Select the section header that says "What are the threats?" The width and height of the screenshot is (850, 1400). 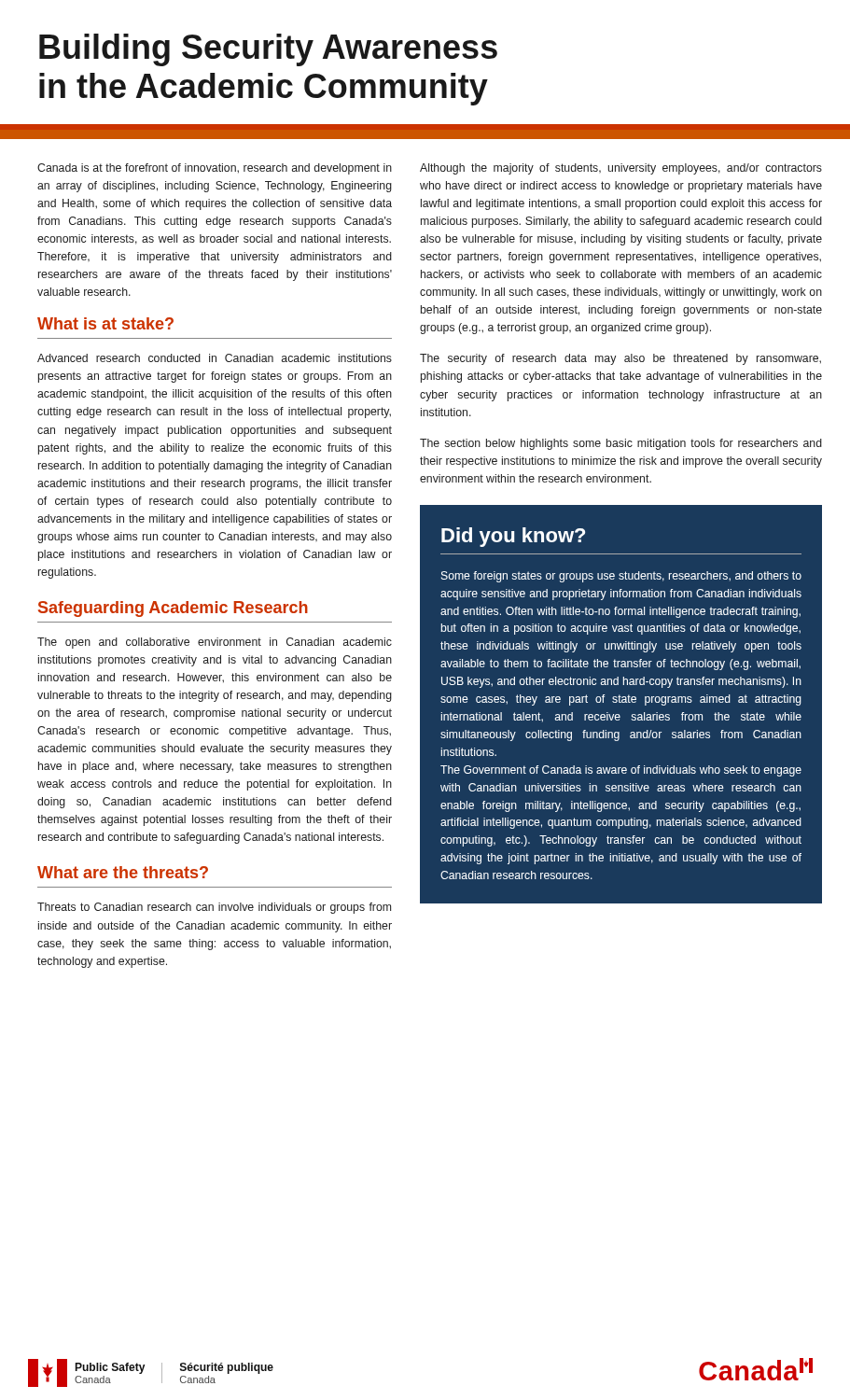(215, 876)
